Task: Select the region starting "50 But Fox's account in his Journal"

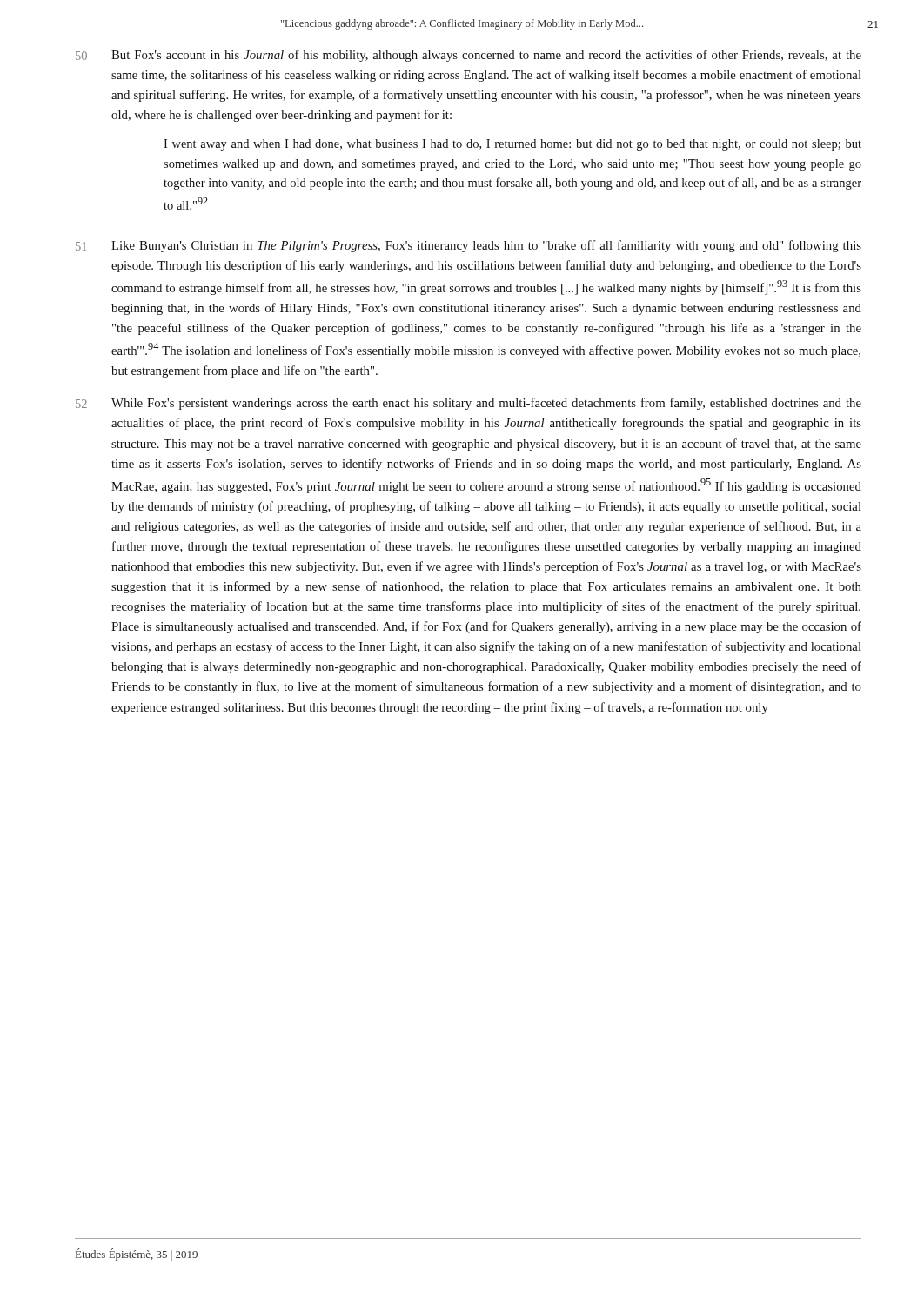Action: pos(468,134)
